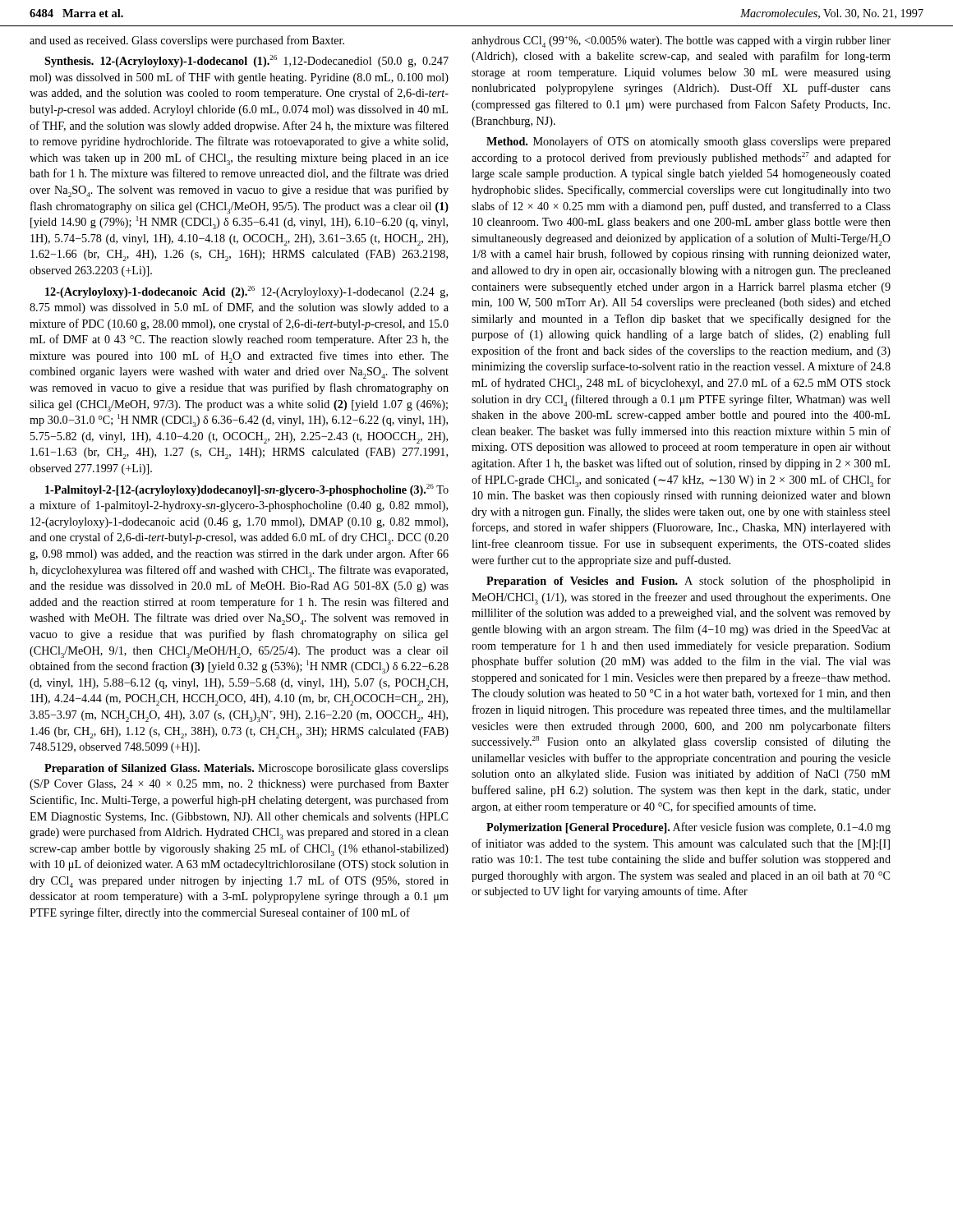
Task: Point to the text block starting "1-Palmitoyl-2-[12-(acryloyloxy)dodecanoyl]-sn-glycero-3-phosphocholine (3).26 To a"
Action: [239, 619]
